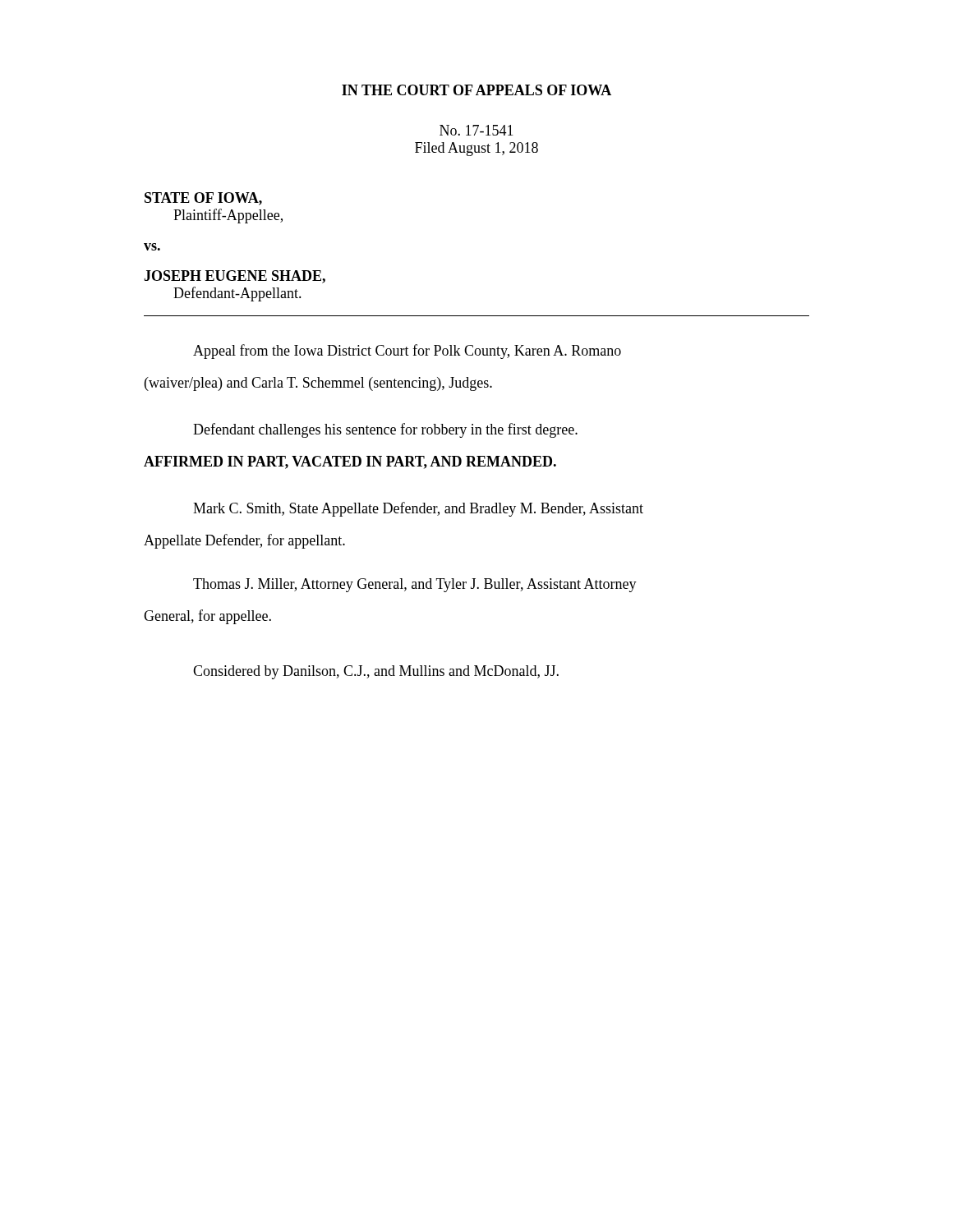
Task: Point to the element starting "Defendant challenges his"
Action: [386, 430]
